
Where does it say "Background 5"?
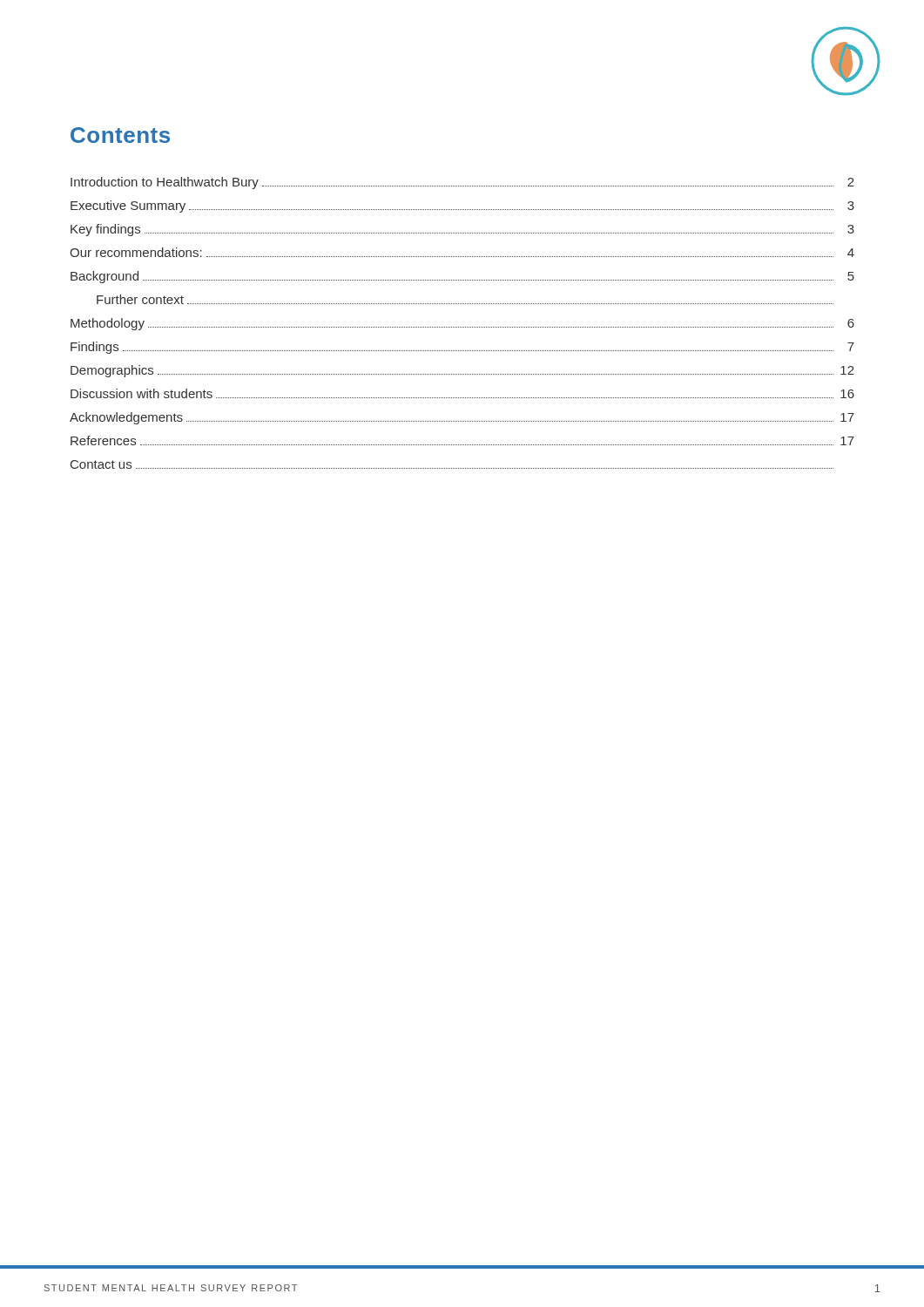click(462, 276)
